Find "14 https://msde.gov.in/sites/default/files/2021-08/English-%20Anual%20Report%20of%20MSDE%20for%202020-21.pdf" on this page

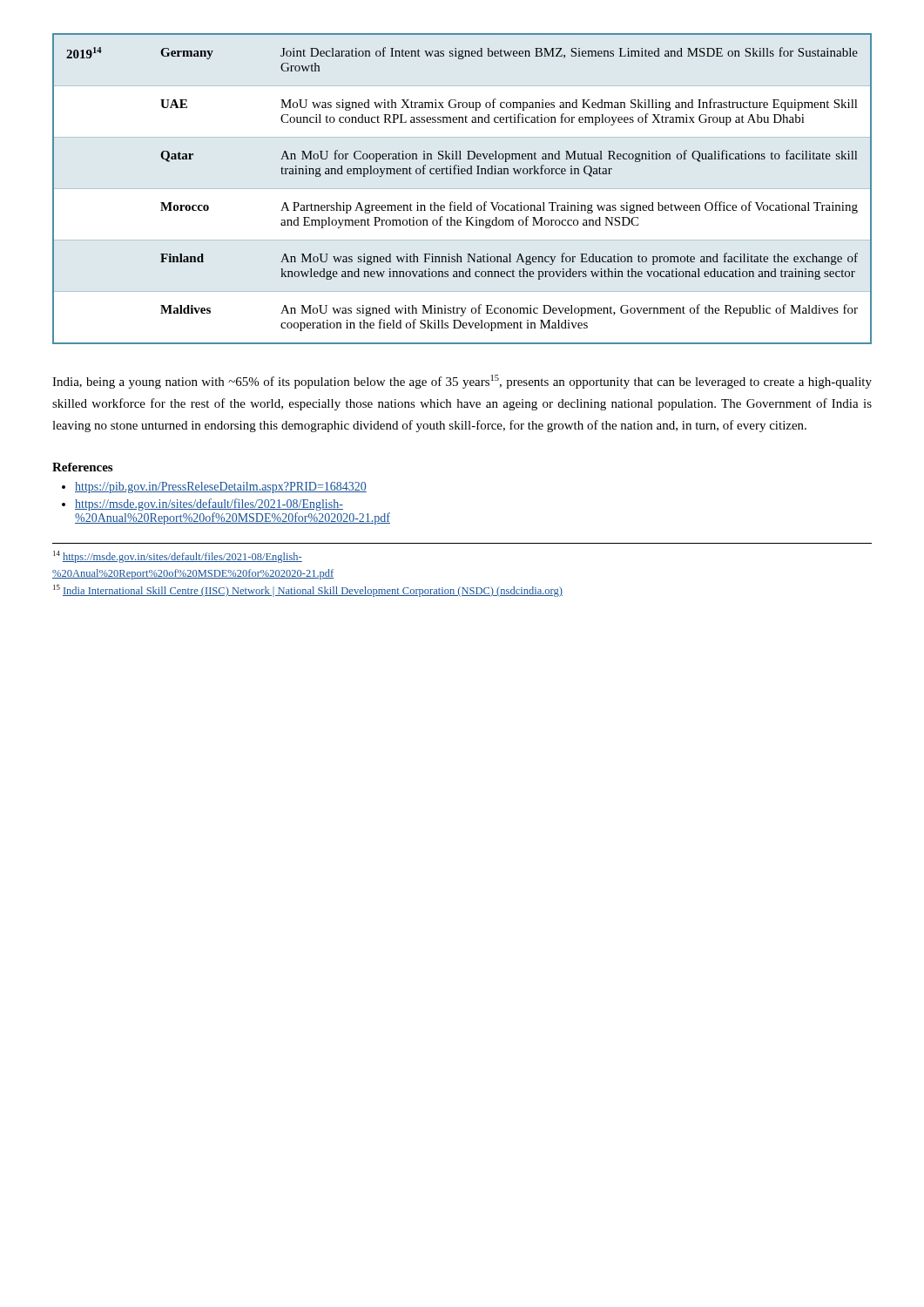(x=193, y=564)
